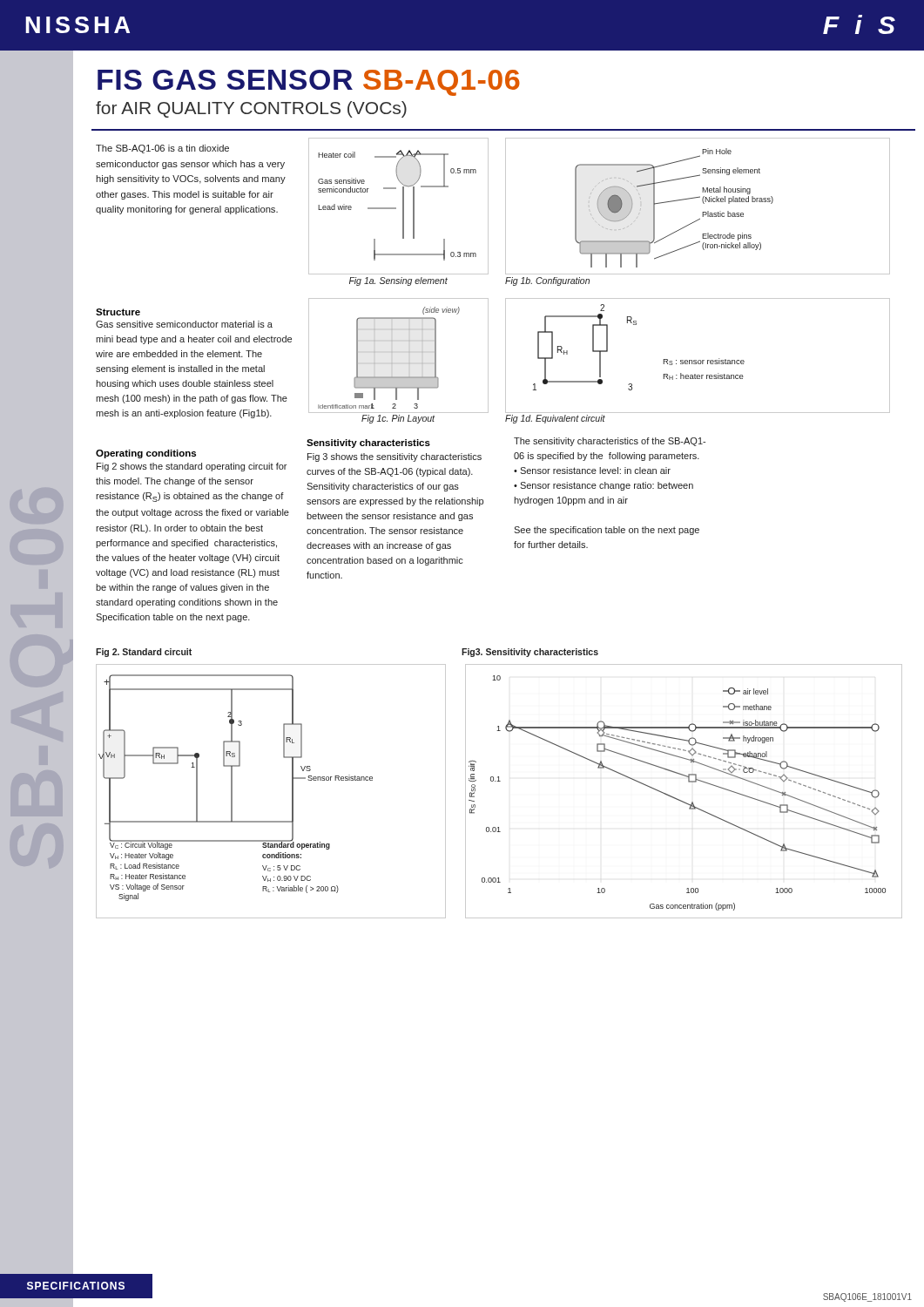The image size is (924, 1307).
Task: Find the block on this page that starts "Fig 3 shows the sensitivity characteristics curves of"
Action: pos(395,516)
